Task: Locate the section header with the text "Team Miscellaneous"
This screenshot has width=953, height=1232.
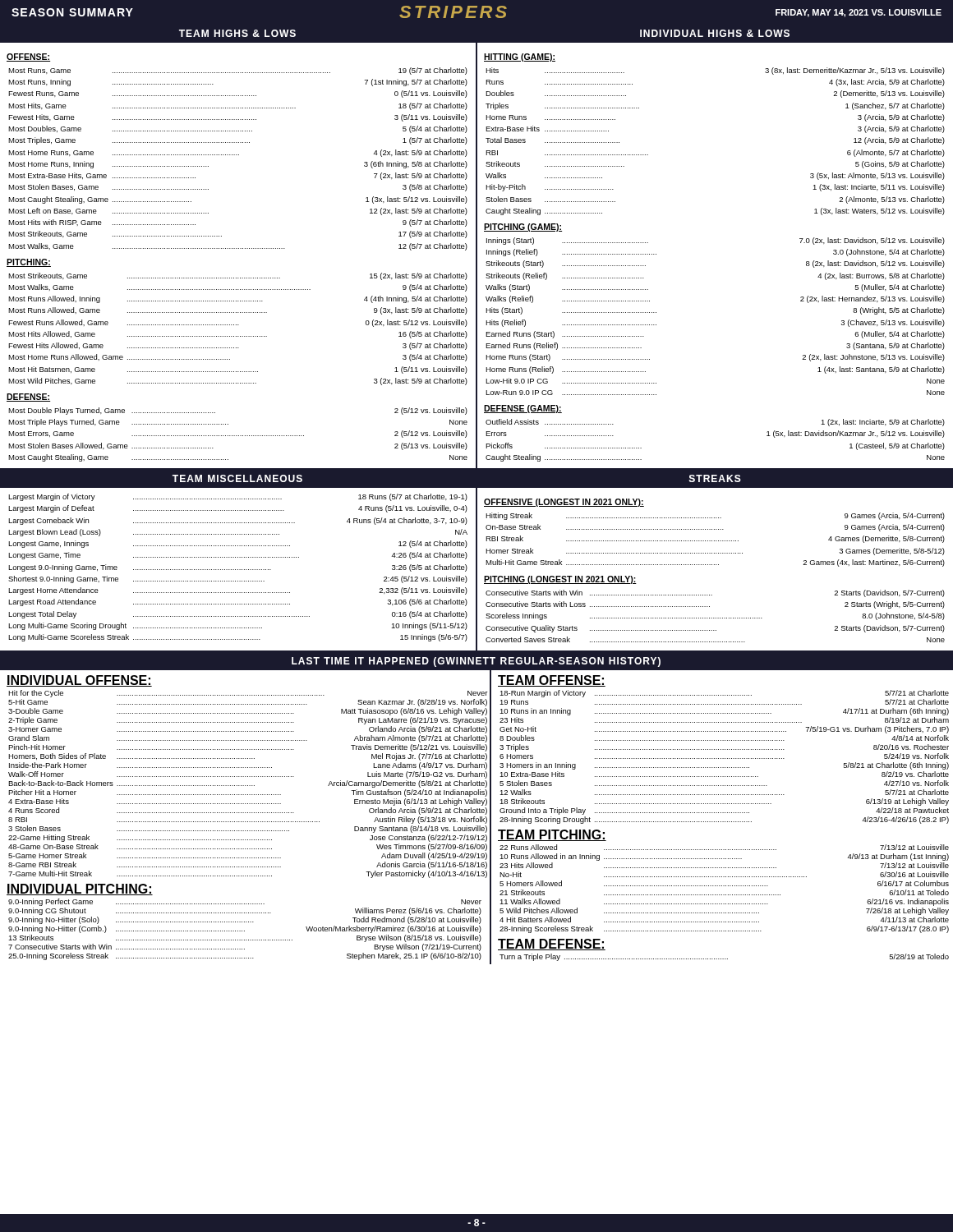Action: pos(238,479)
